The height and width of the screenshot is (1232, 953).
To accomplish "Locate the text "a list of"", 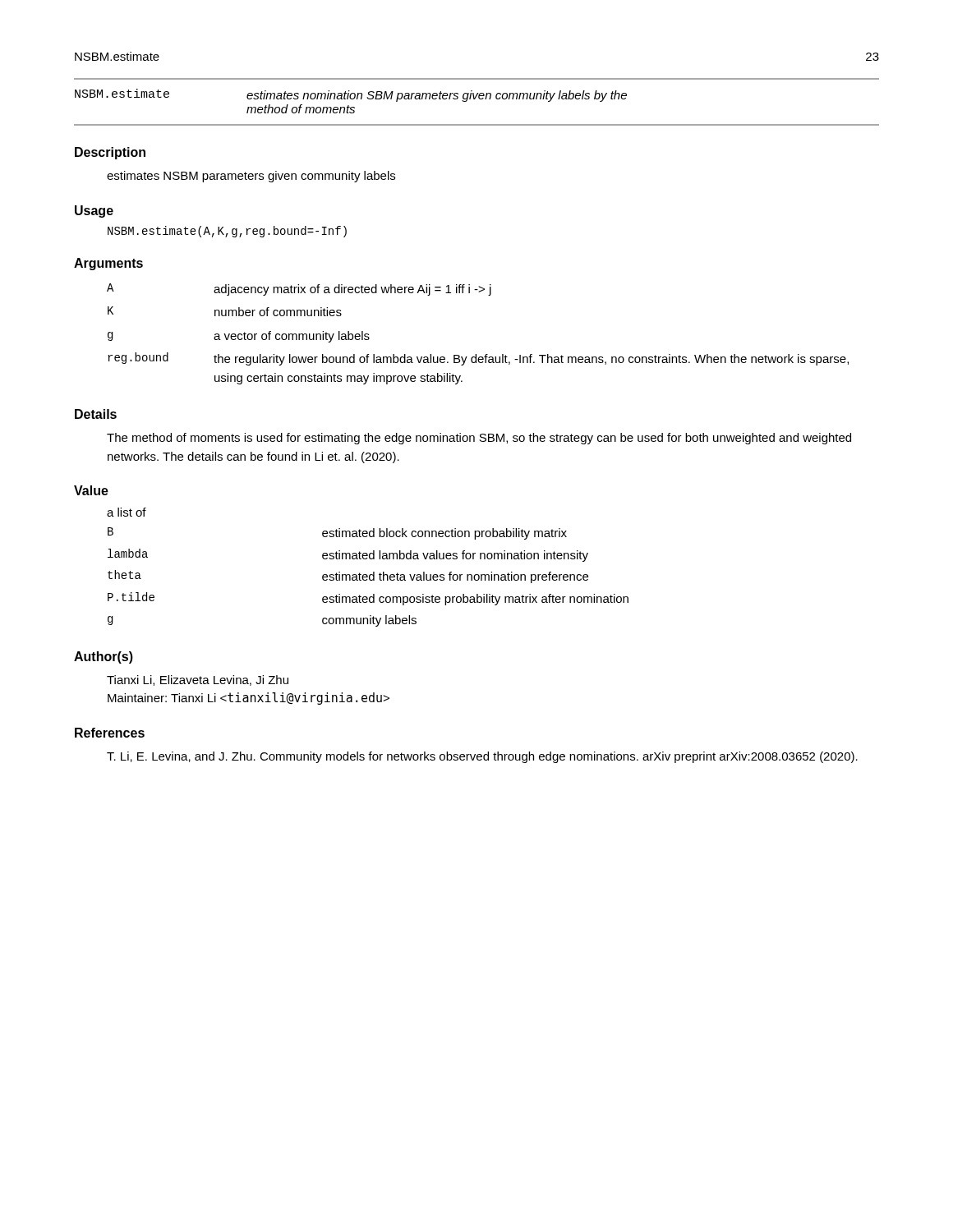I will [126, 512].
